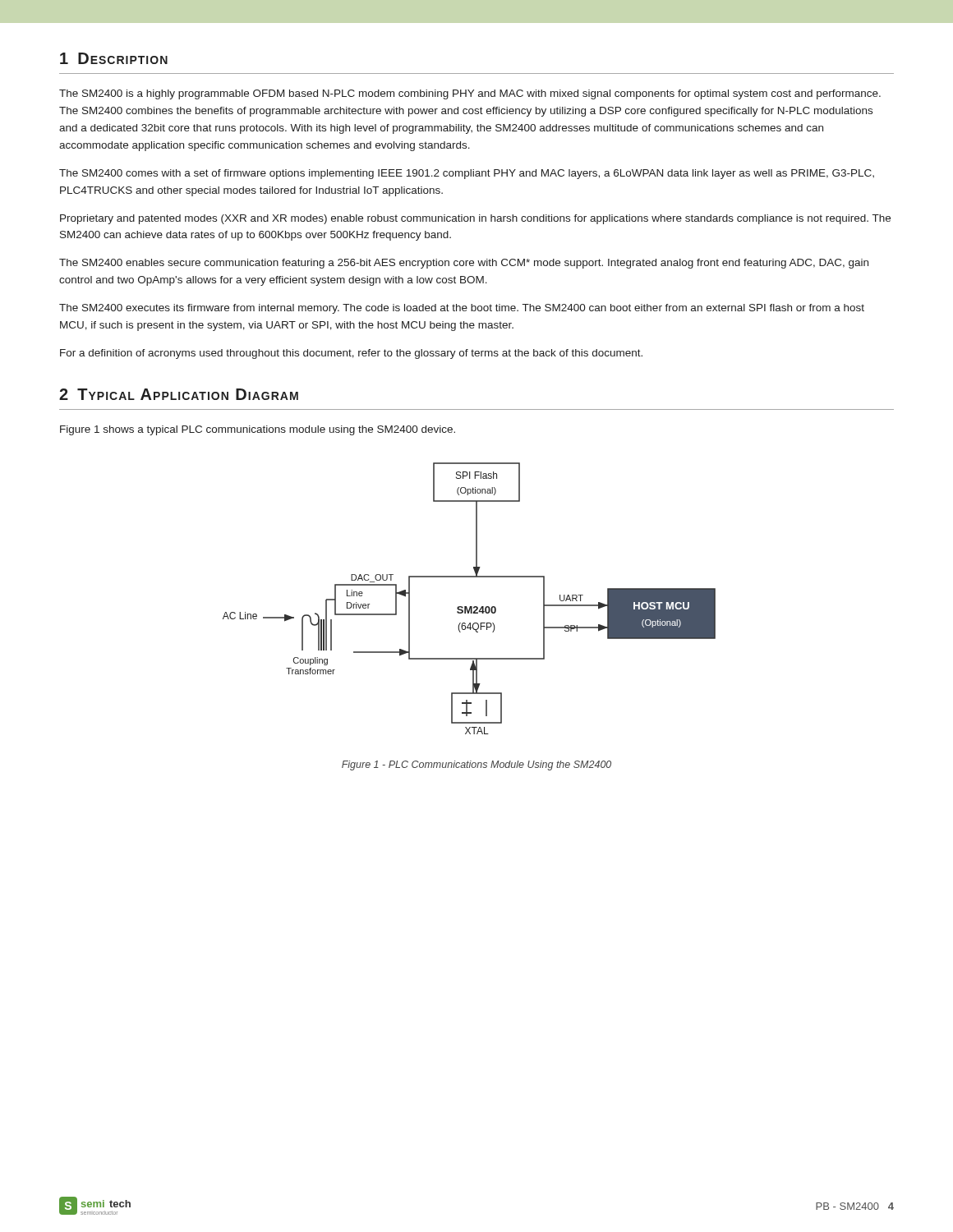Find the text block that says "The SM2400 enables secure communication featuring a 256-bit"
Screen dimensions: 1232x953
pyautogui.click(x=464, y=271)
